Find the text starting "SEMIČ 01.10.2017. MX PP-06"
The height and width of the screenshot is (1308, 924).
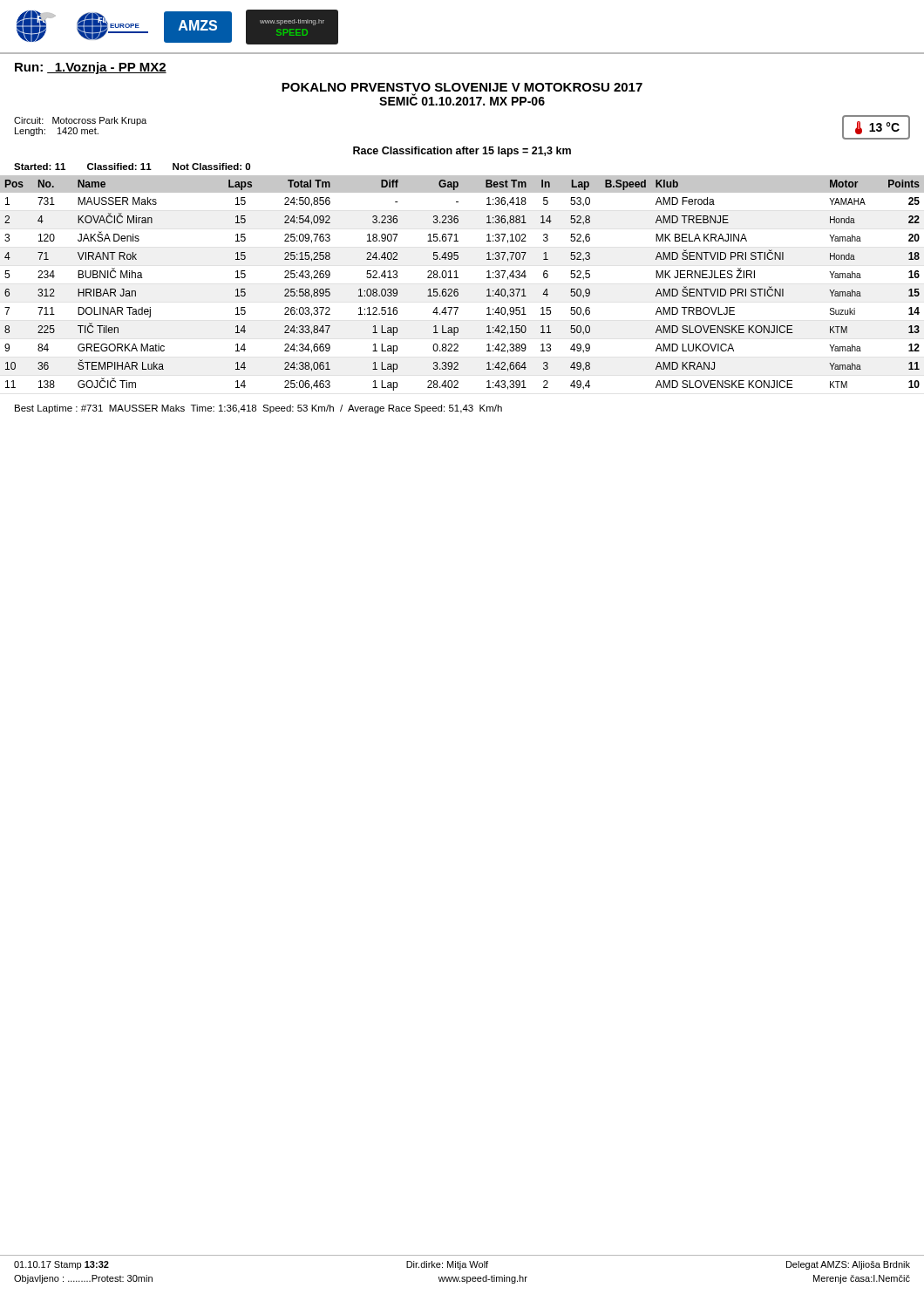tap(462, 101)
